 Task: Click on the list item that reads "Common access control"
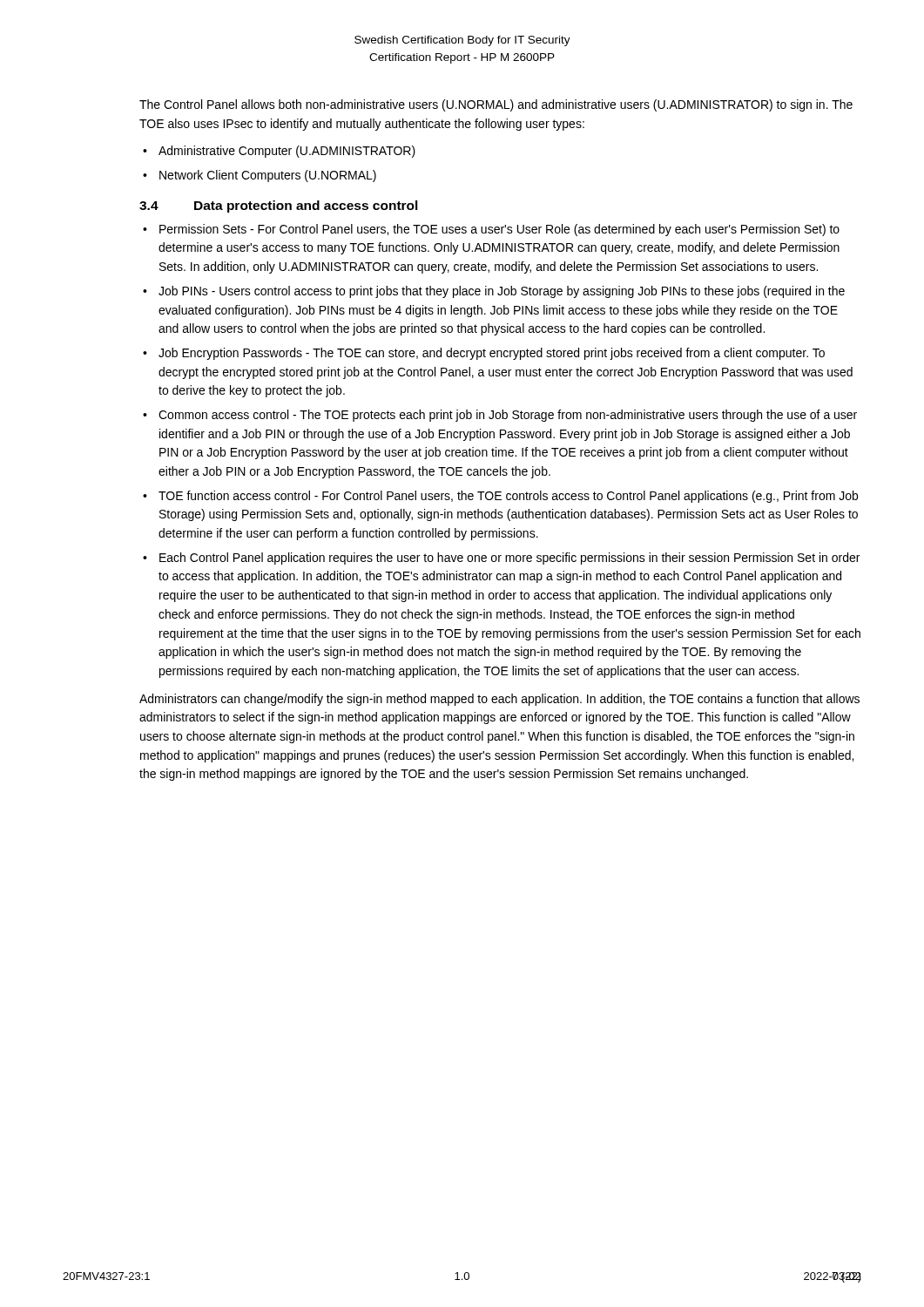[x=508, y=443]
